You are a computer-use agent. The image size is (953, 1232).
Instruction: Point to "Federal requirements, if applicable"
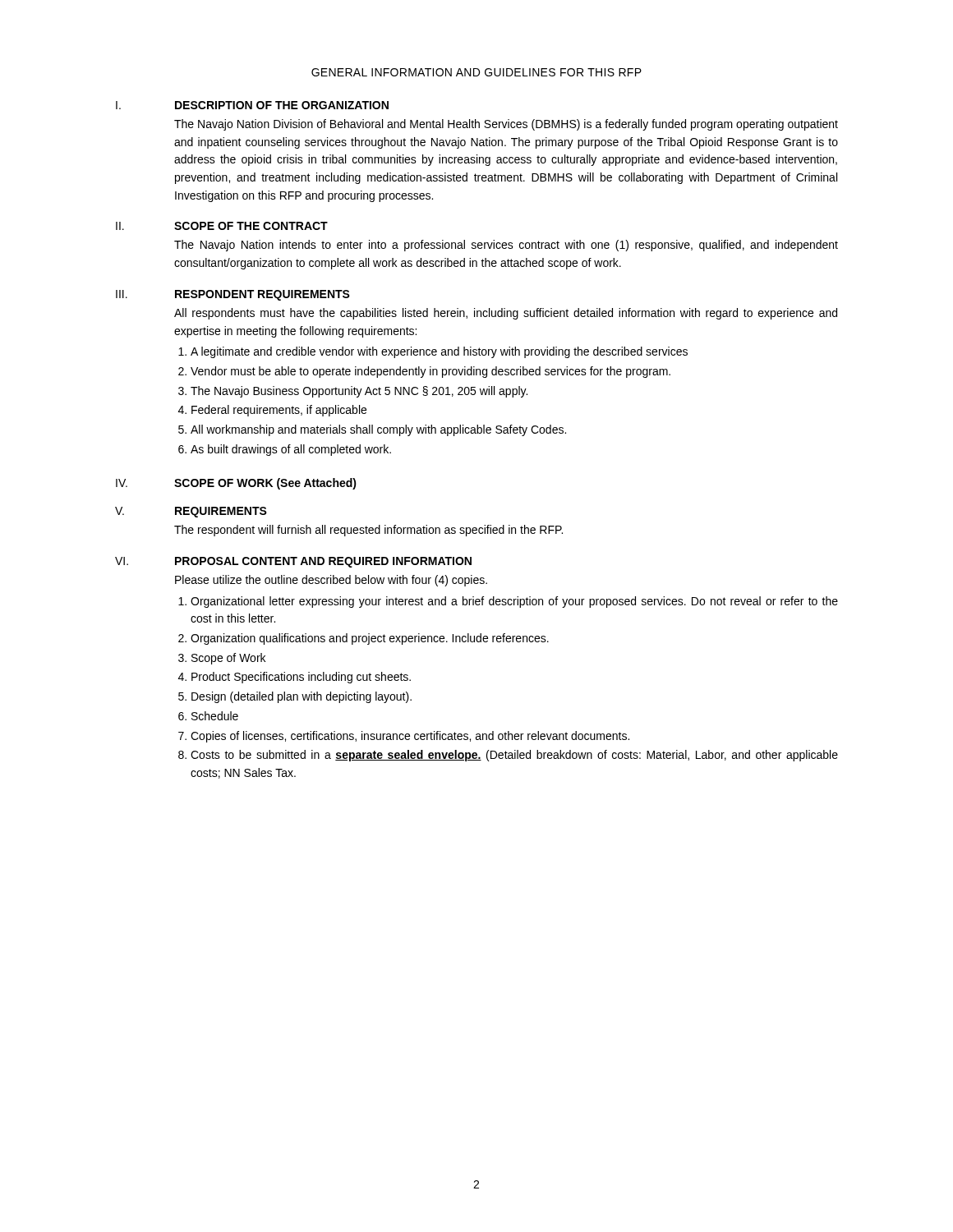click(x=279, y=410)
